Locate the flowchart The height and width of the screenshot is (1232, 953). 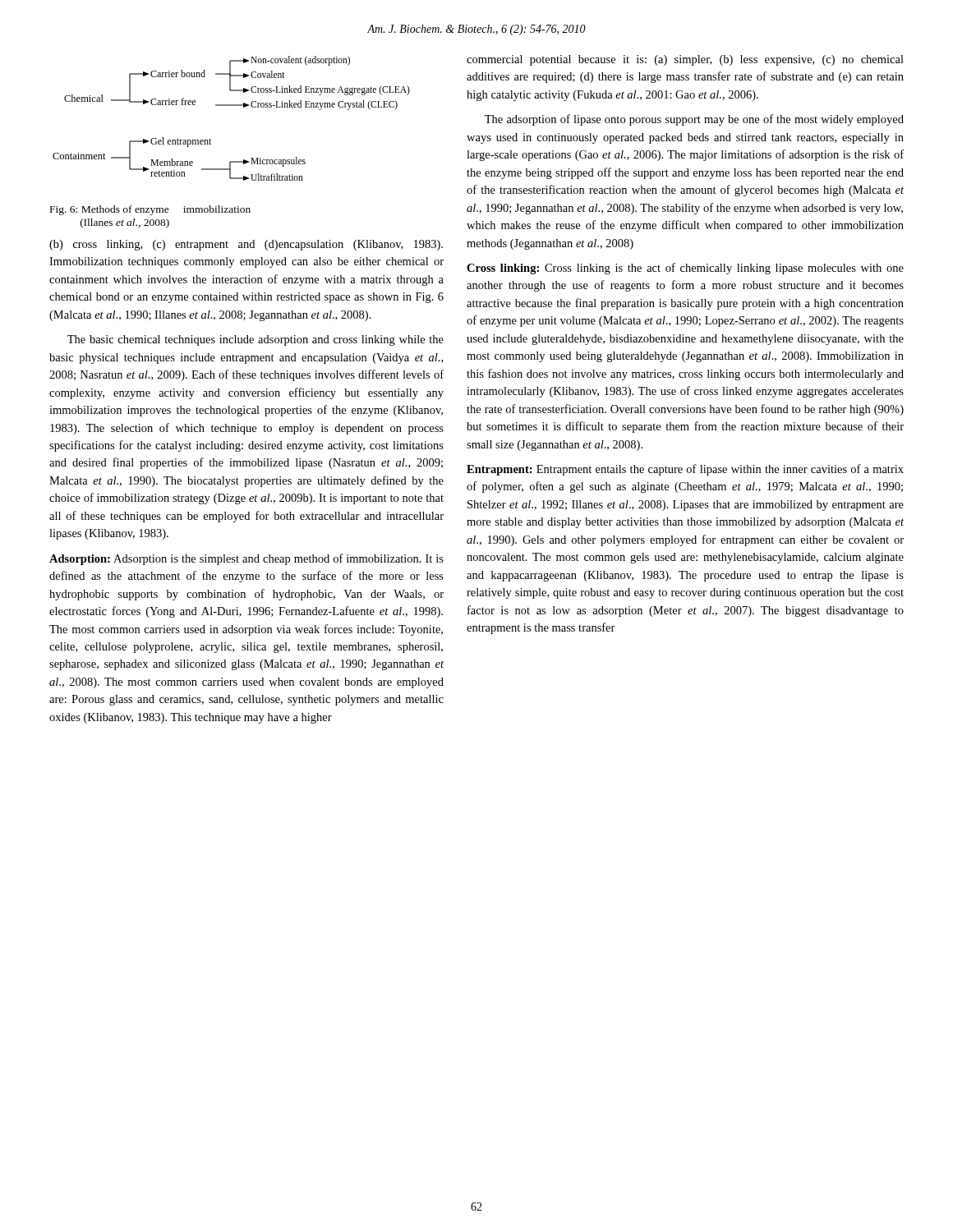pos(246,123)
